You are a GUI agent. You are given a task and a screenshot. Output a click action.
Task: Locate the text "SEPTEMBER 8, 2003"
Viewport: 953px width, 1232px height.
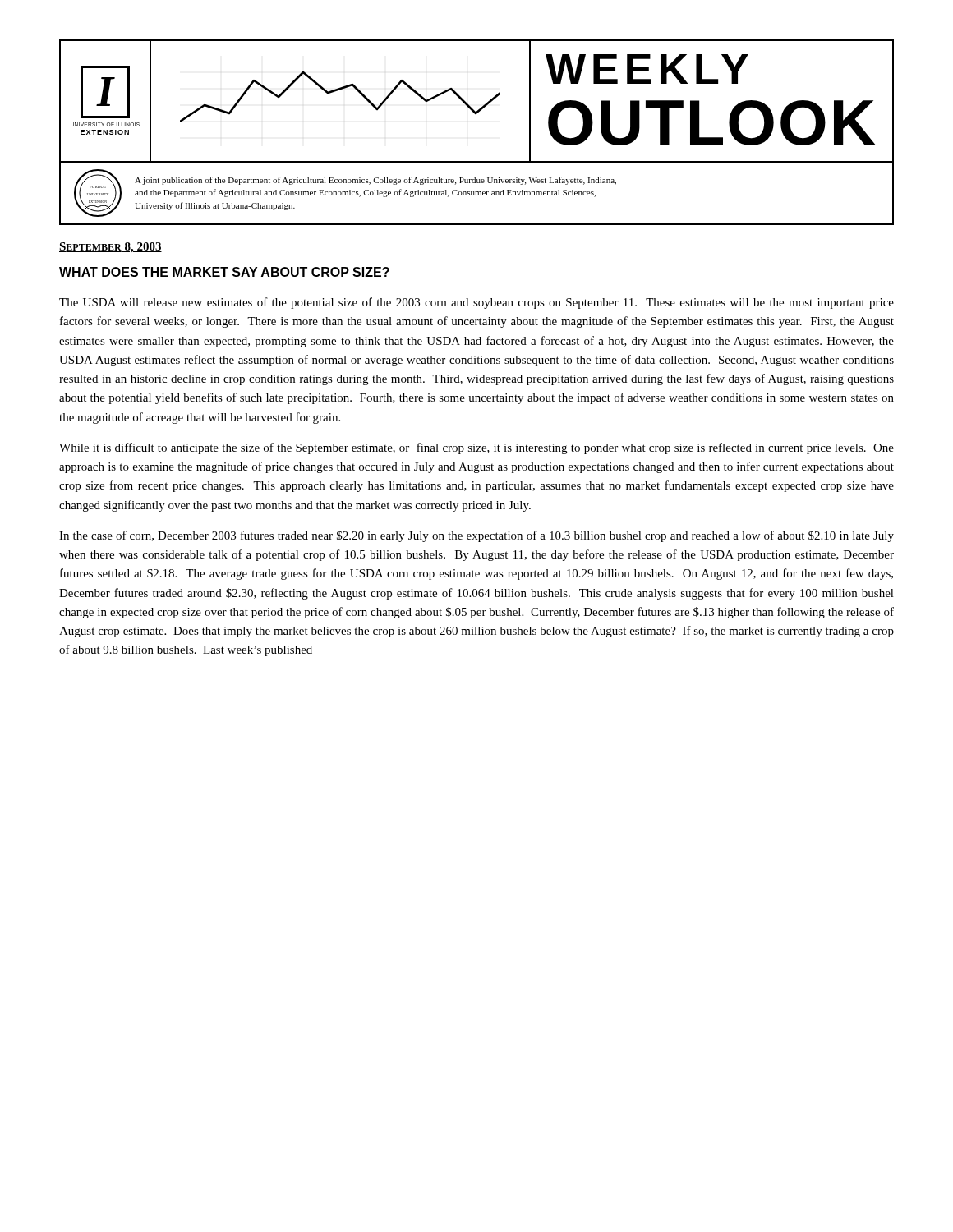(110, 246)
